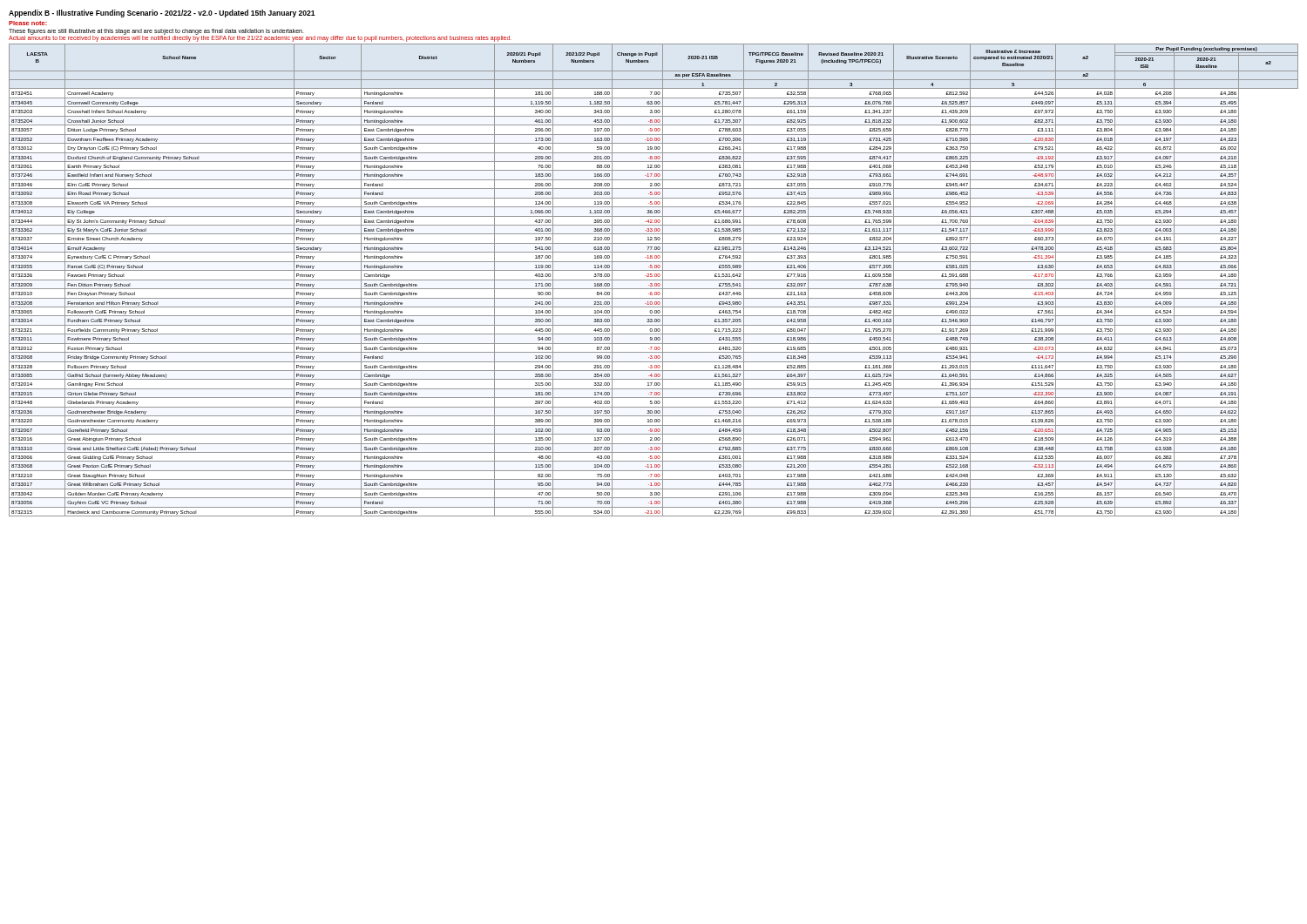Click on the element starting "Actual amounts to be received"

(x=260, y=38)
